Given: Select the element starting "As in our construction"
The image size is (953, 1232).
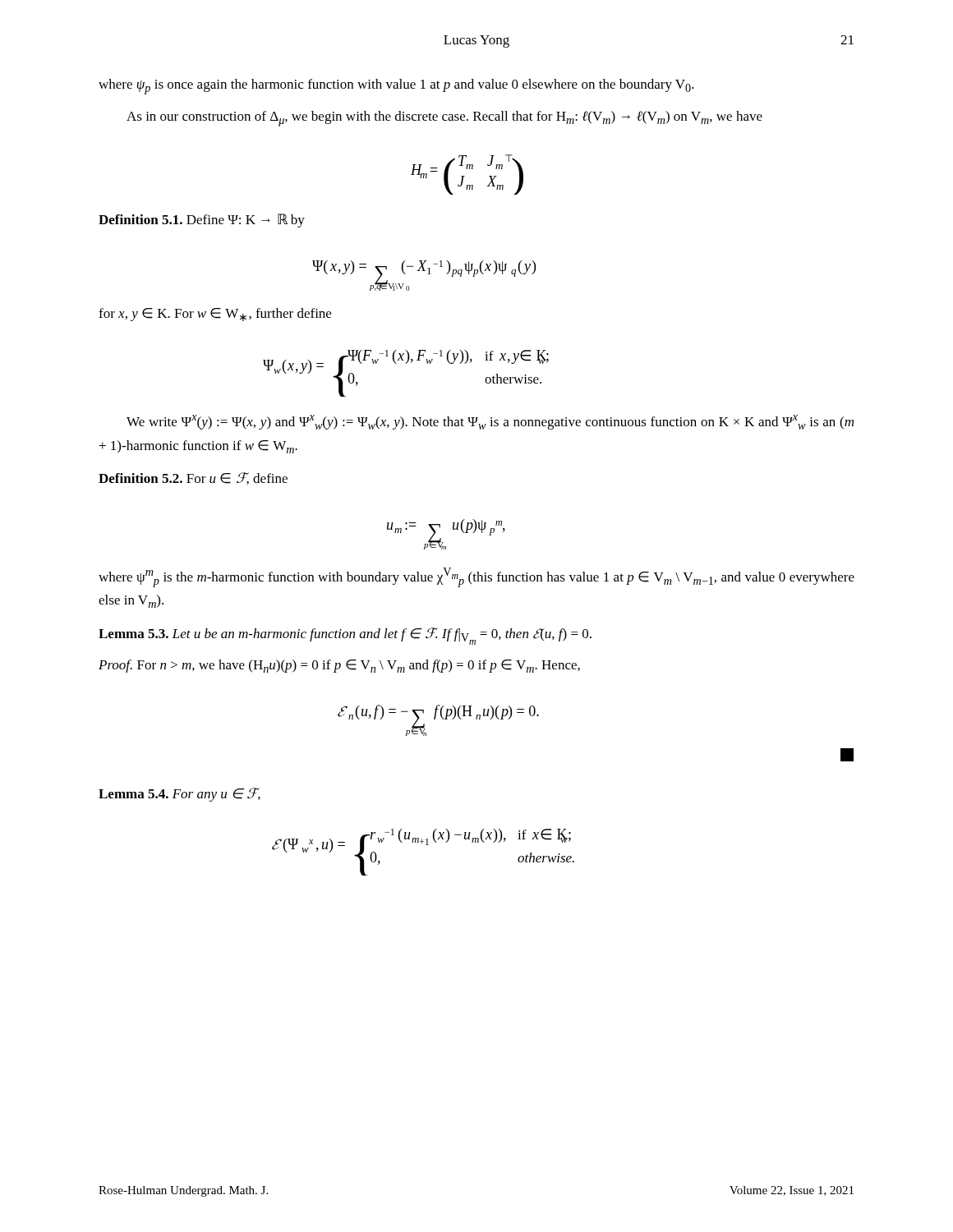Looking at the screenshot, I should pyautogui.click(x=476, y=117).
